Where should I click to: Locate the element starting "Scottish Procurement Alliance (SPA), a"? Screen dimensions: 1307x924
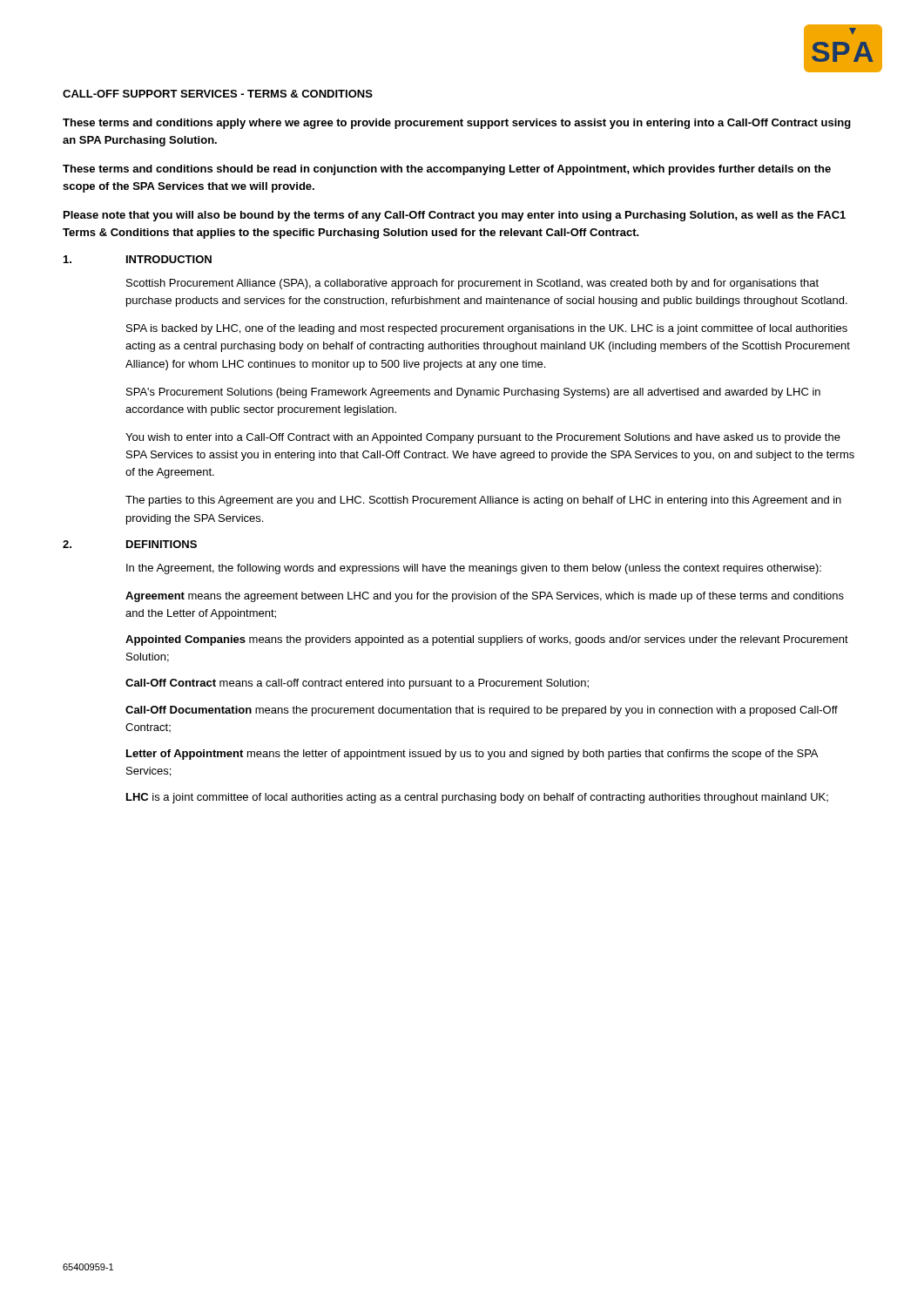487,292
